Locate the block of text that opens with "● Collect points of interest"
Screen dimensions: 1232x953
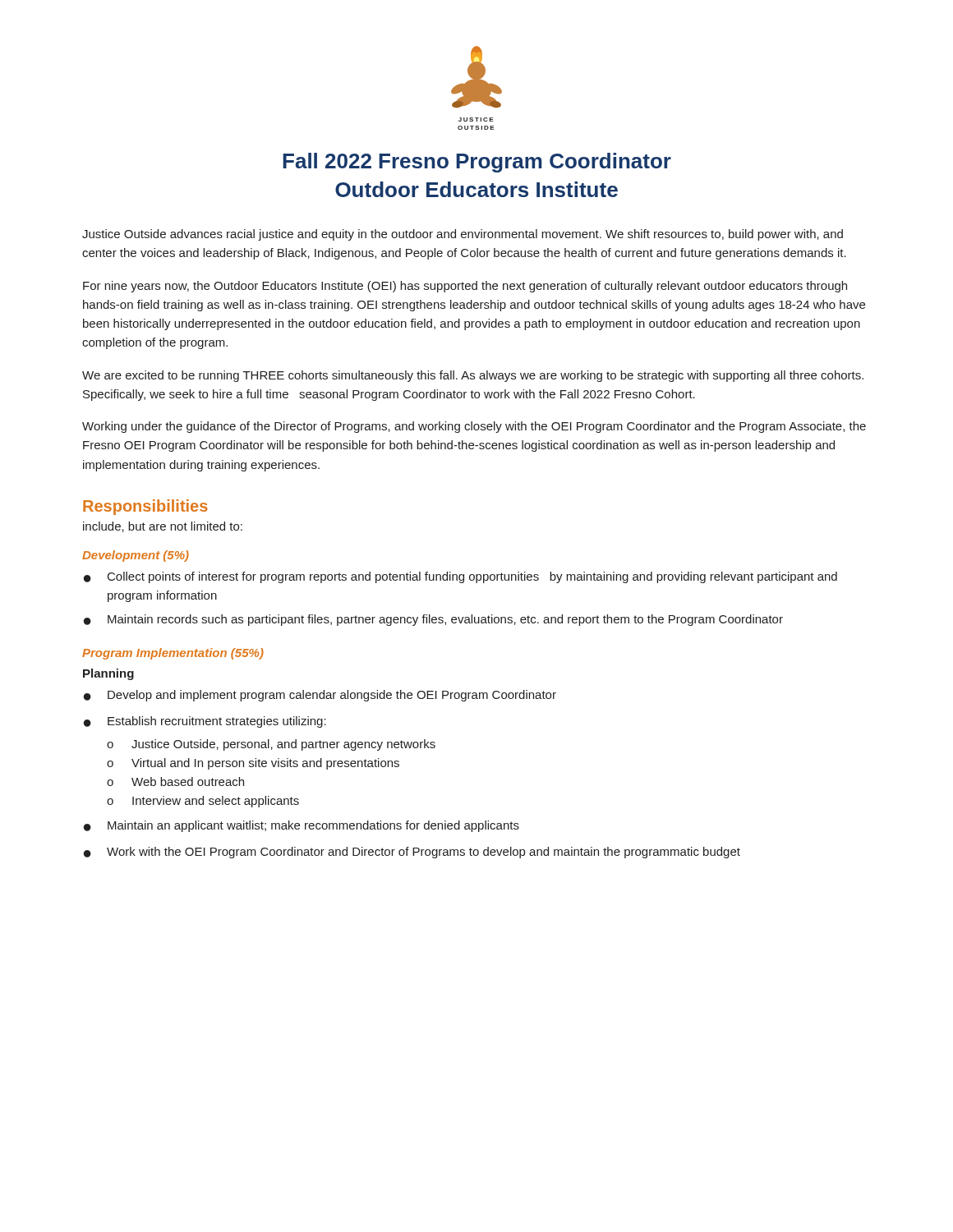460,577
